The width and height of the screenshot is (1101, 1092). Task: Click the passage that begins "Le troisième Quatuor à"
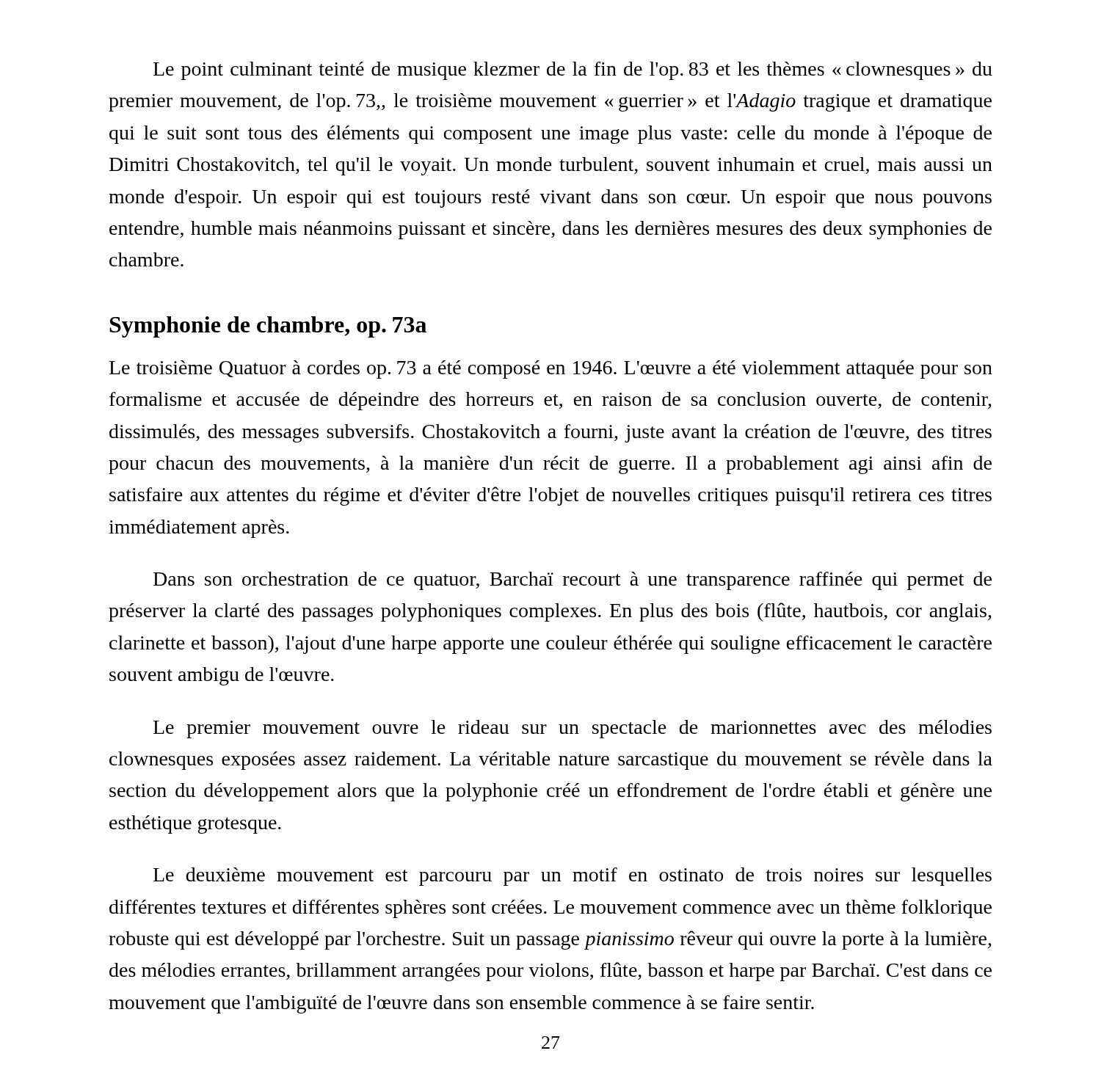point(550,447)
